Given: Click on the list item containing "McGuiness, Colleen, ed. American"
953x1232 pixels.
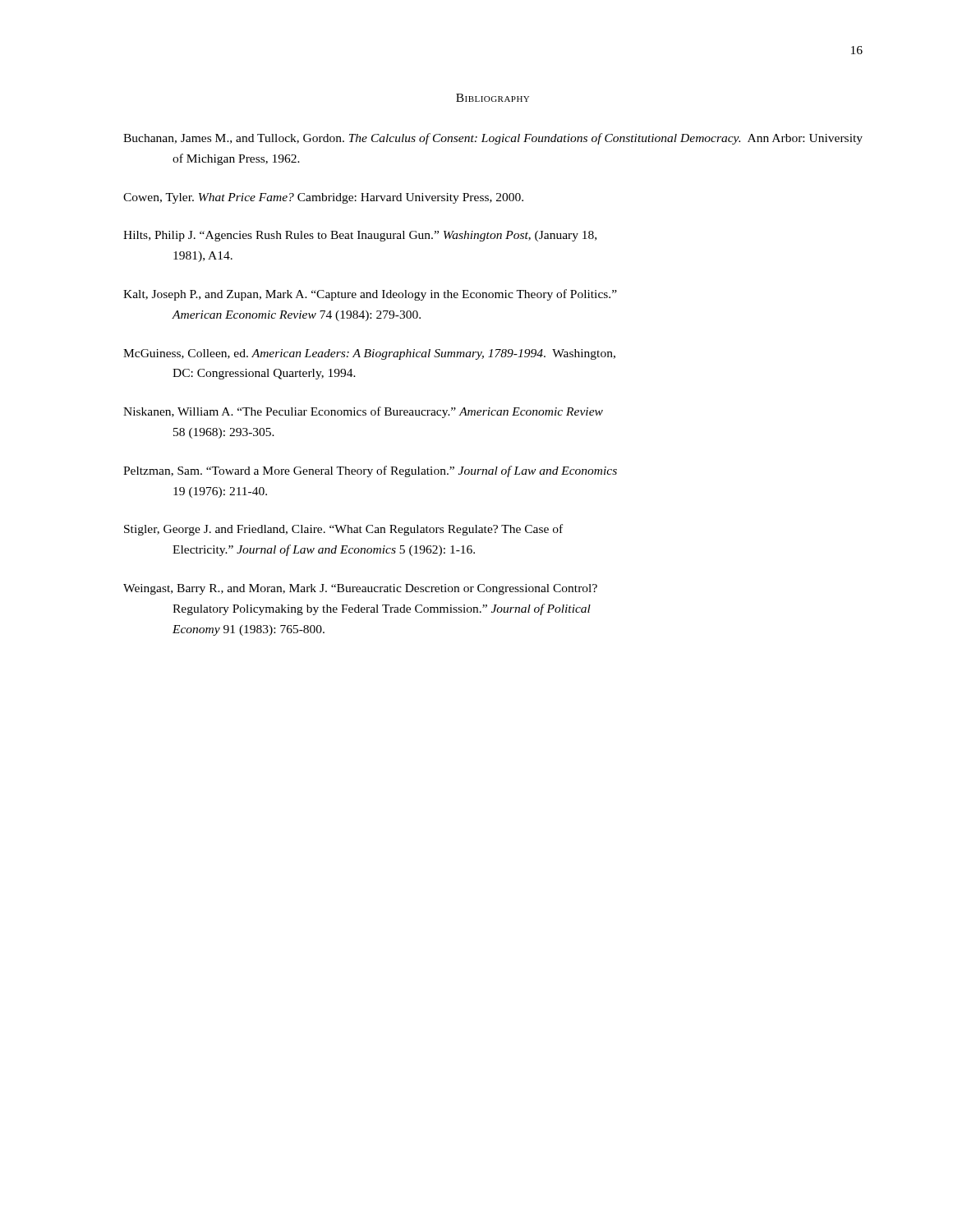Looking at the screenshot, I should (493, 363).
